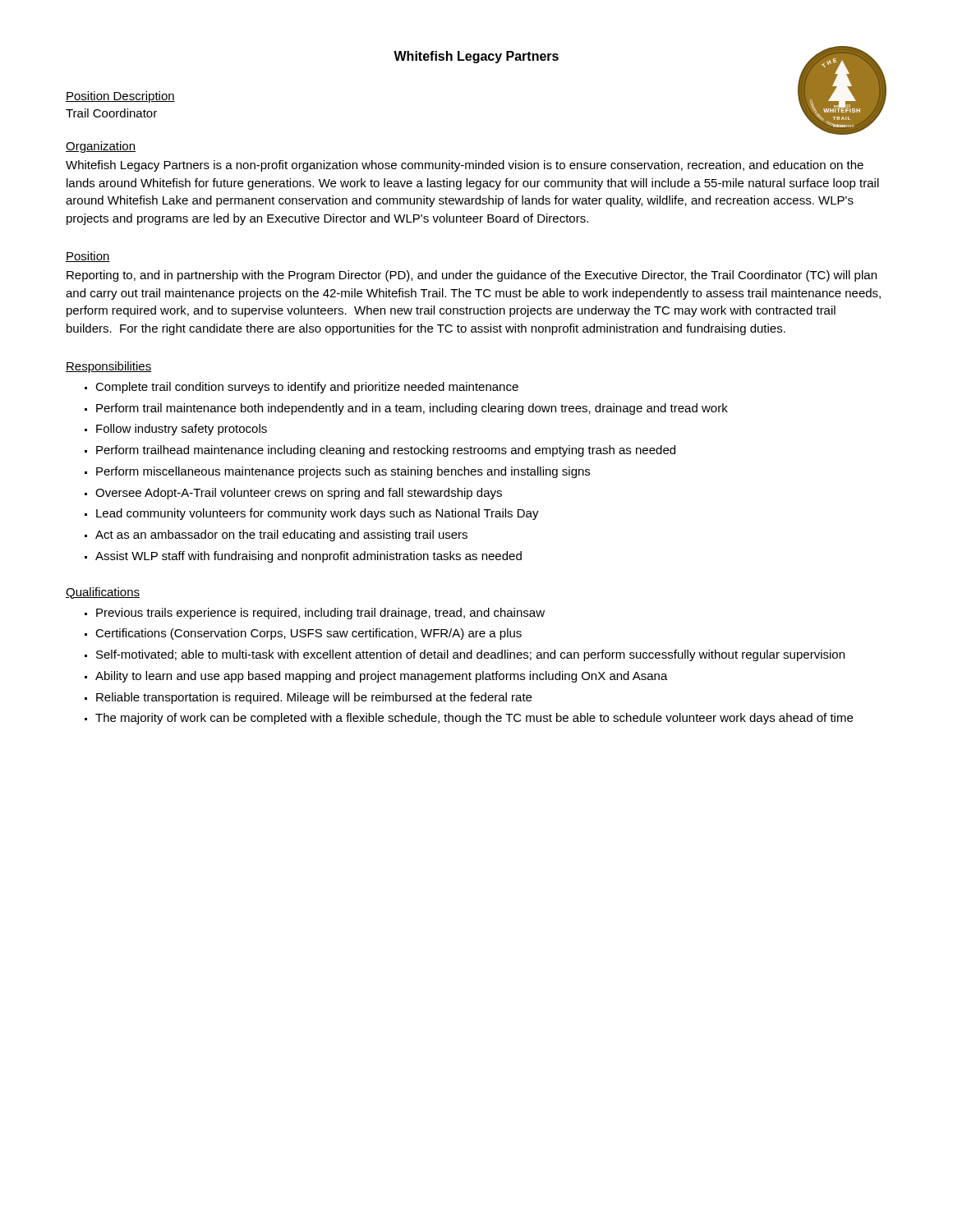Click on the list item that says "Certifications (Conservation Corps, USFS saw certification,"
This screenshot has height=1232, width=953.
(309, 633)
